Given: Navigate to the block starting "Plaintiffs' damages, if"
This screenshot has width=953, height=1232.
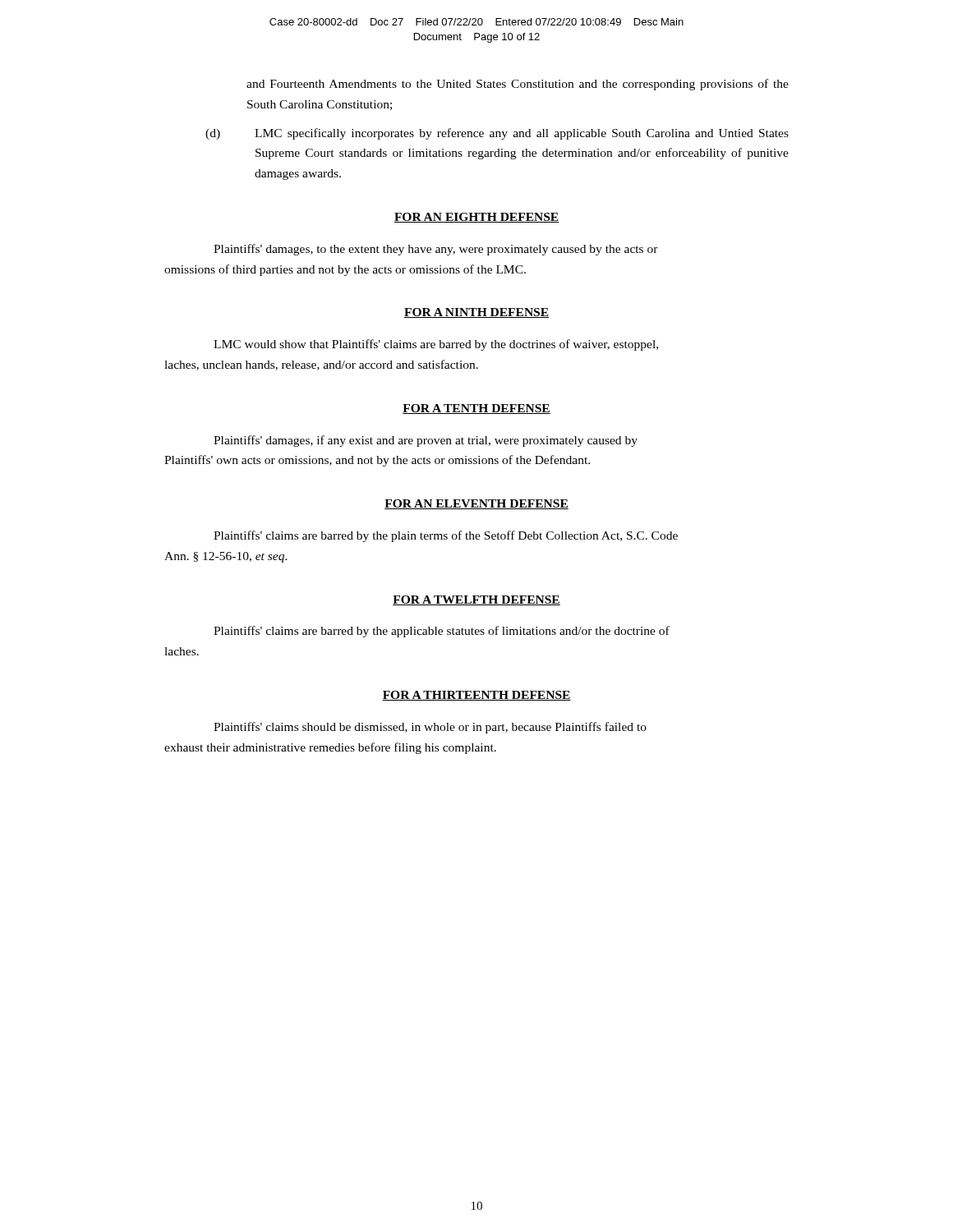Looking at the screenshot, I should [476, 450].
